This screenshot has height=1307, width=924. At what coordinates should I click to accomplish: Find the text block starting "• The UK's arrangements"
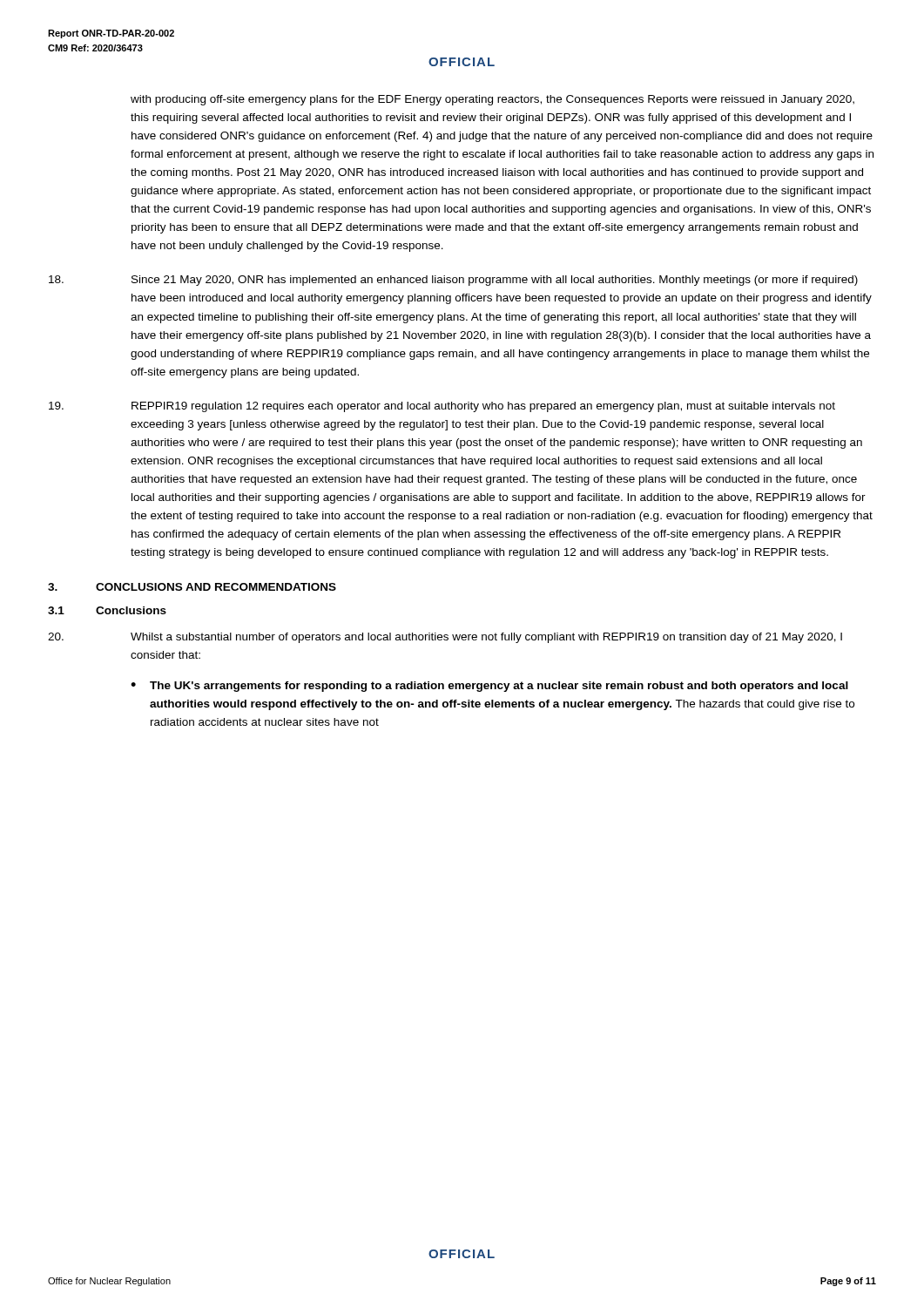pyautogui.click(x=503, y=704)
